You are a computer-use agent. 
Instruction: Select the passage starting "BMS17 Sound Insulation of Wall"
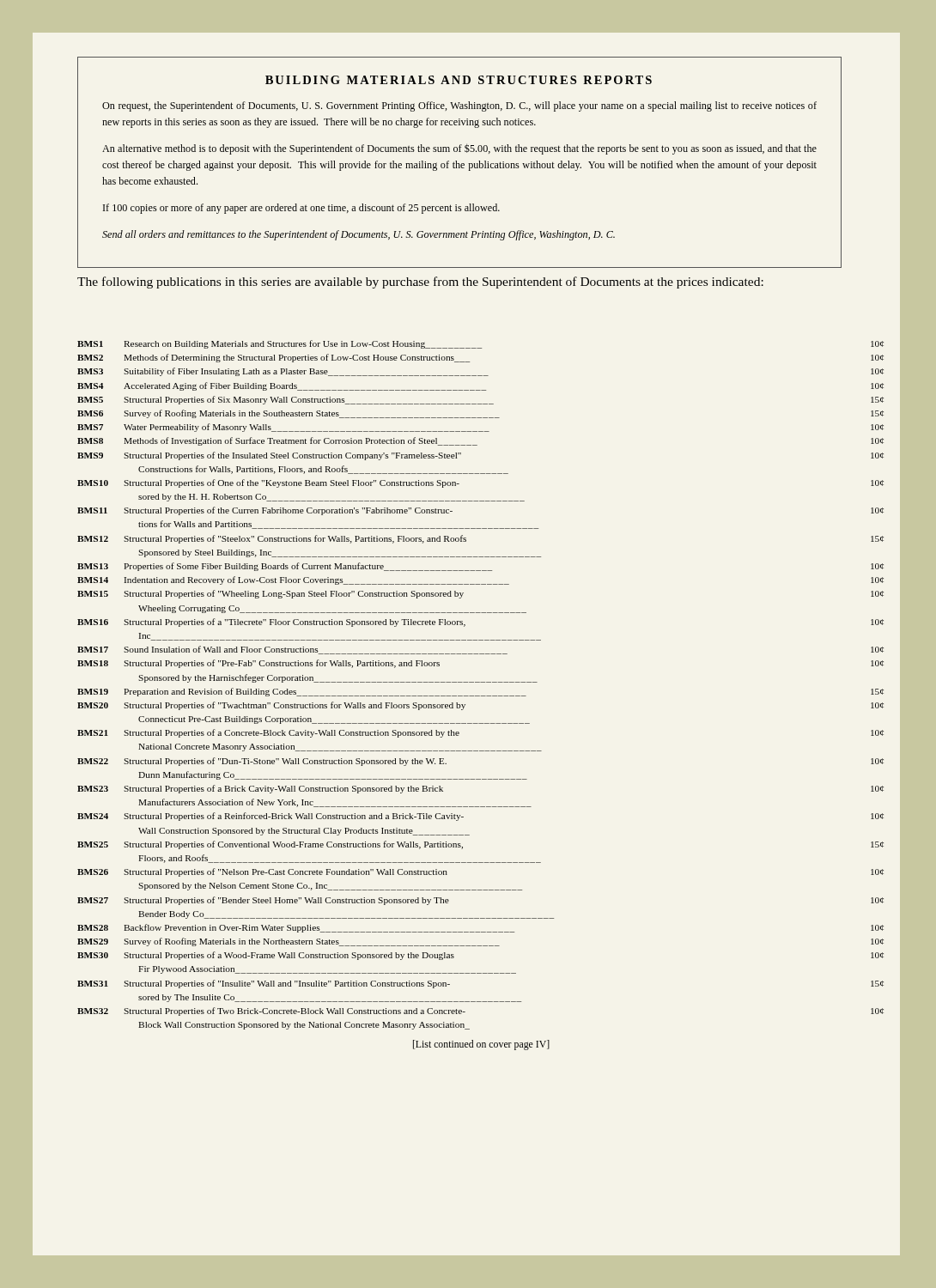pyautogui.click(x=481, y=649)
